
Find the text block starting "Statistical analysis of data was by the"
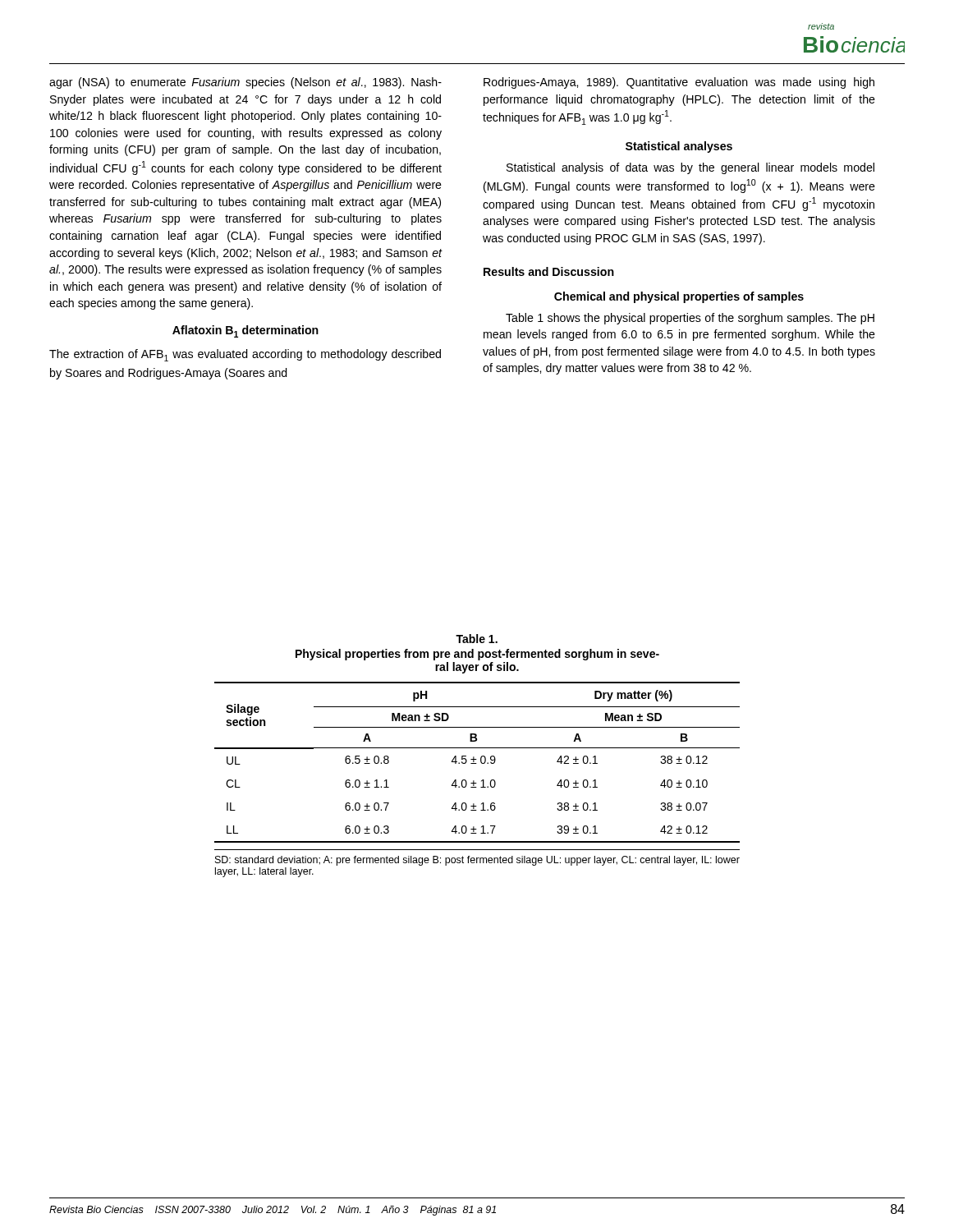coord(679,203)
